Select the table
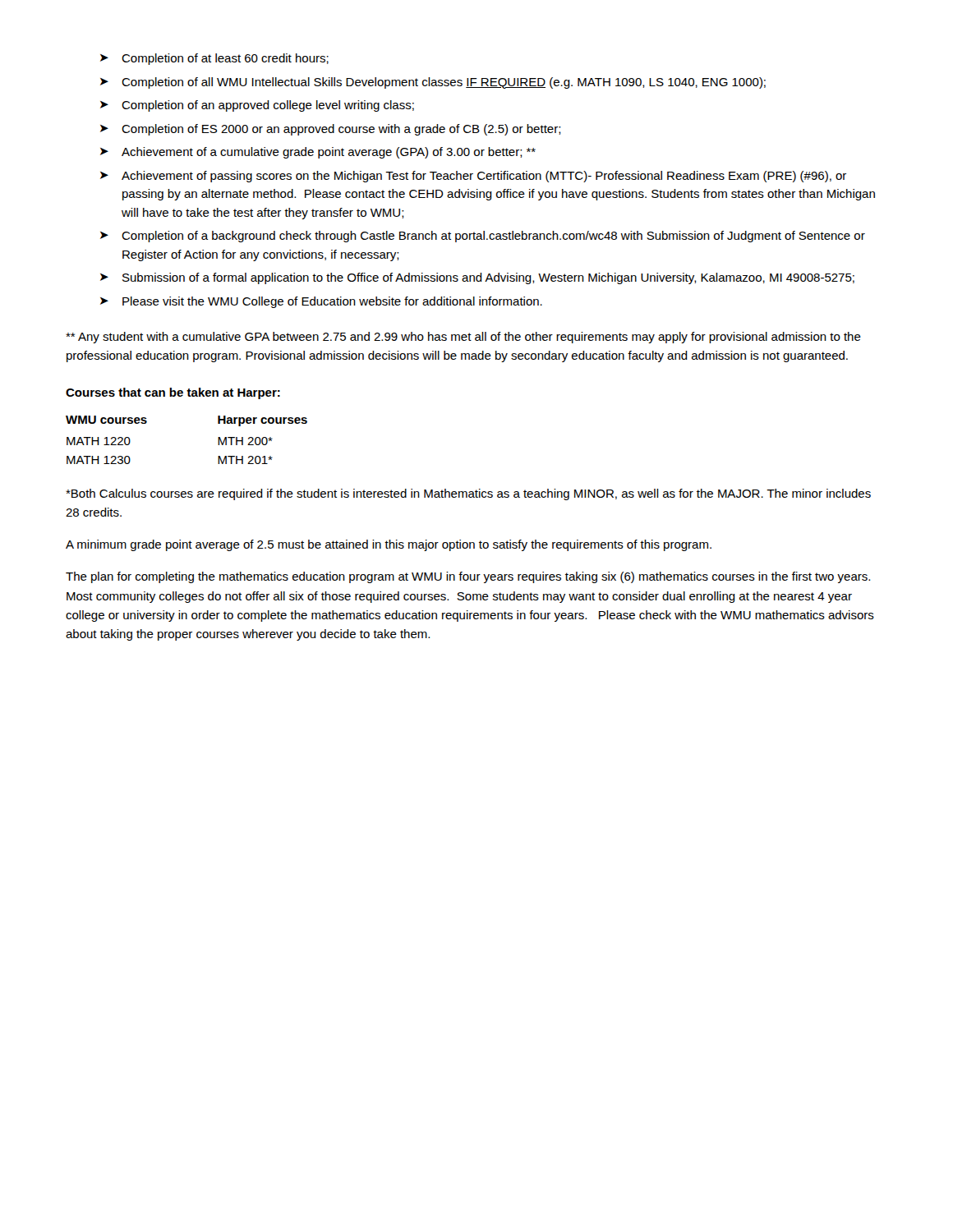Image resolution: width=953 pixels, height=1232 pixels. (476, 439)
